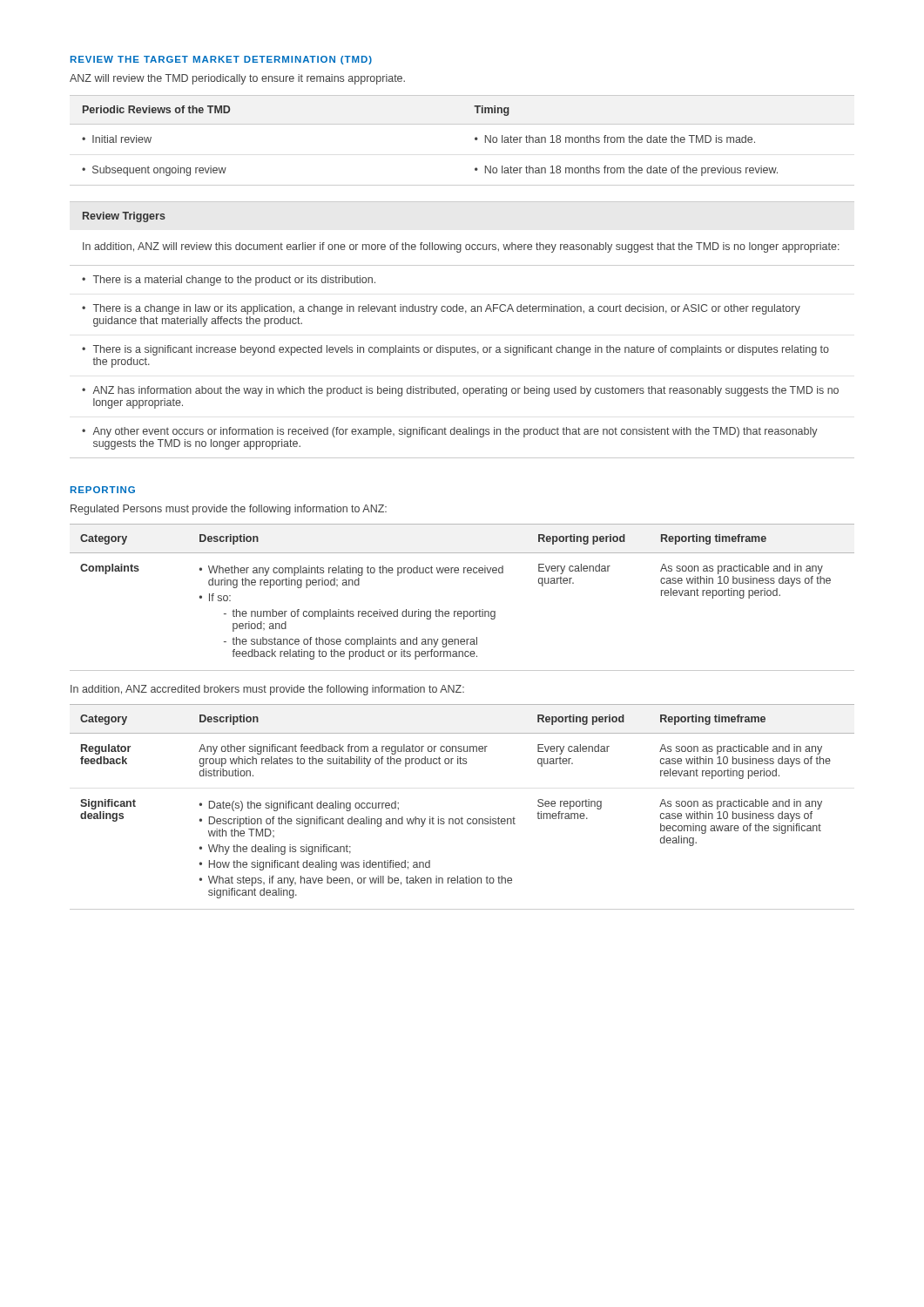
Task: Locate the table with the text "• No later than"
Action: (462, 140)
